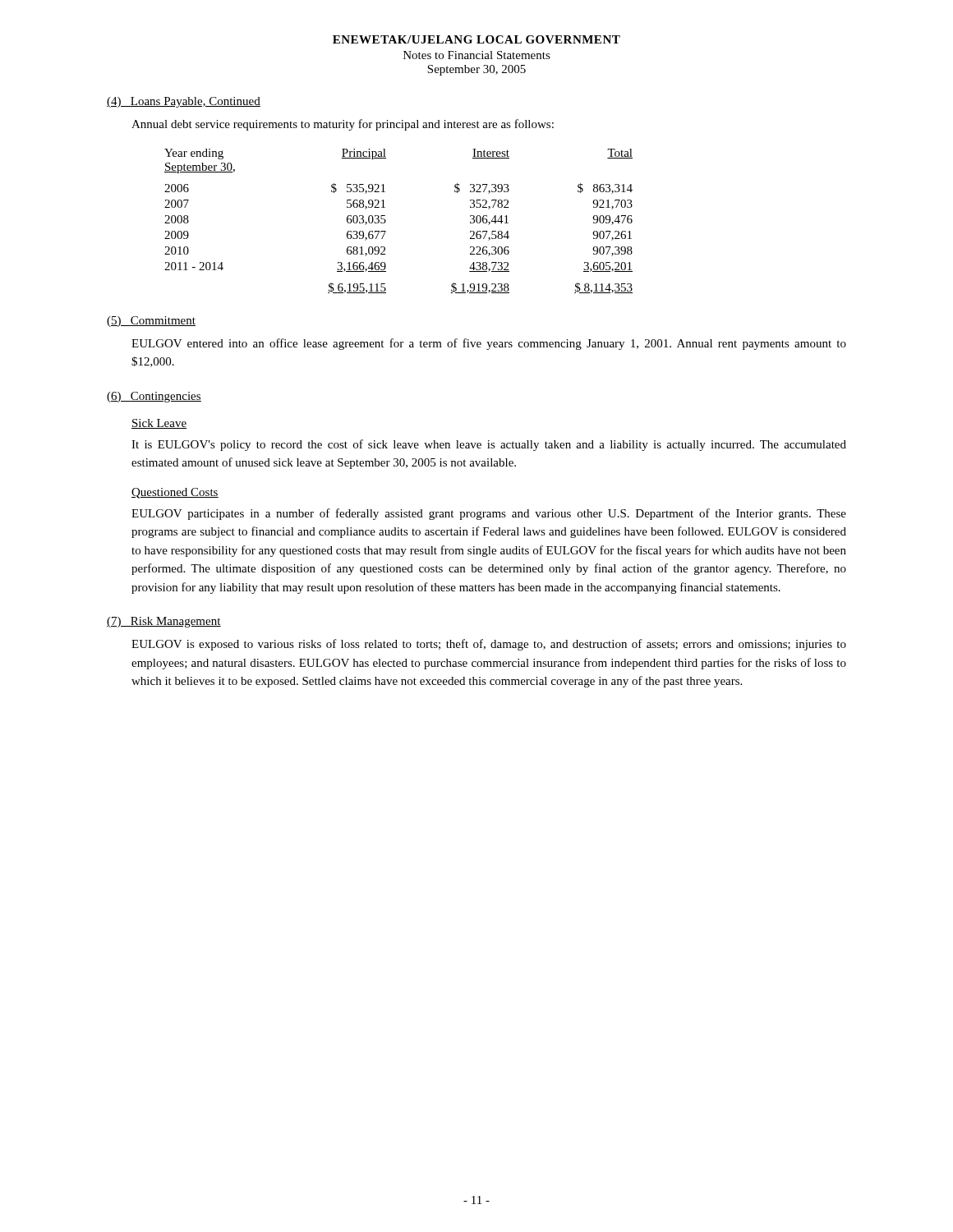Where is the passage that starts "It is EULGOV's policy to"?

(489, 453)
